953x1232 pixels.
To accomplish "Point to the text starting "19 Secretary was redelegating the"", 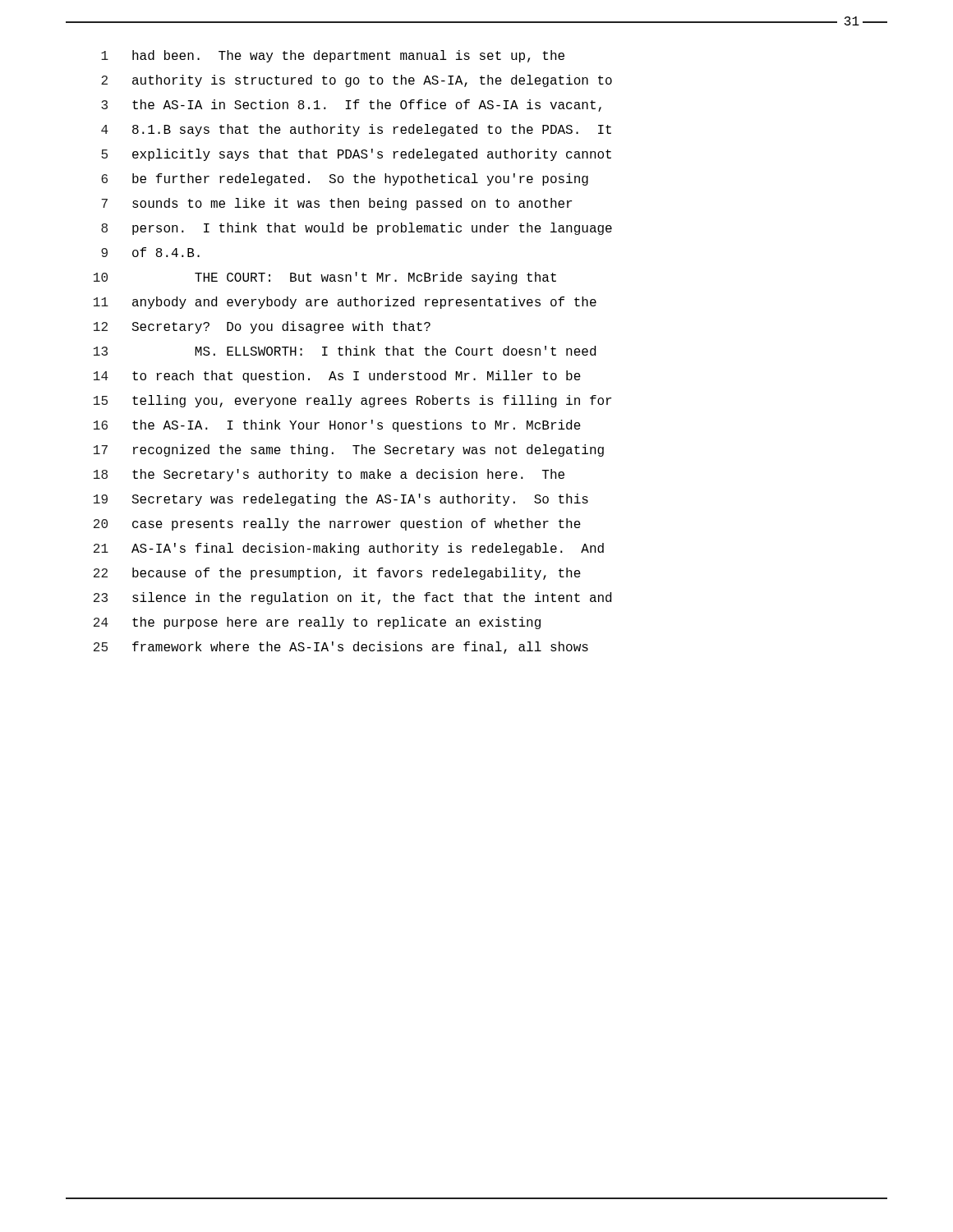I will (x=476, y=500).
